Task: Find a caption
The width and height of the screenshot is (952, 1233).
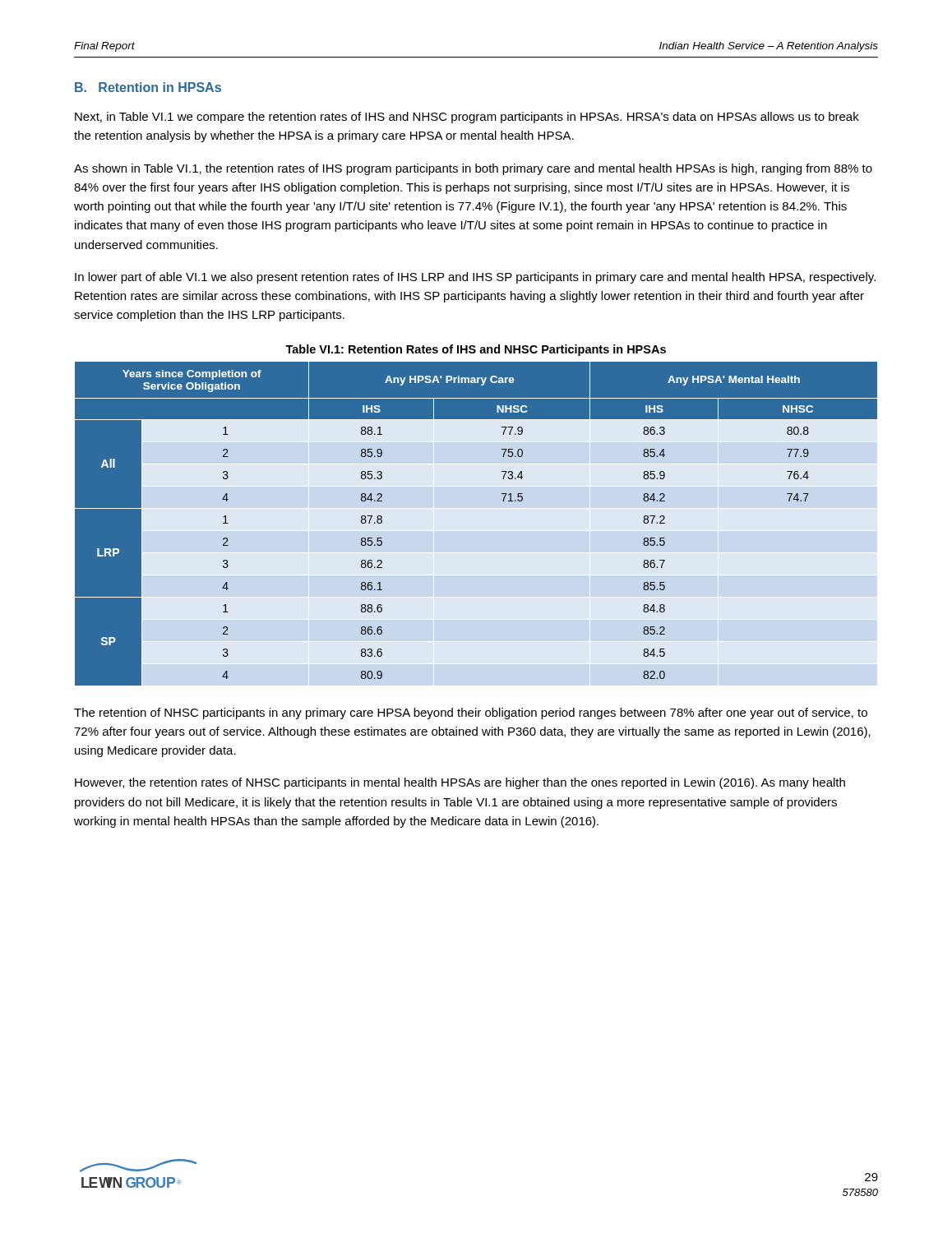Action: (x=476, y=349)
